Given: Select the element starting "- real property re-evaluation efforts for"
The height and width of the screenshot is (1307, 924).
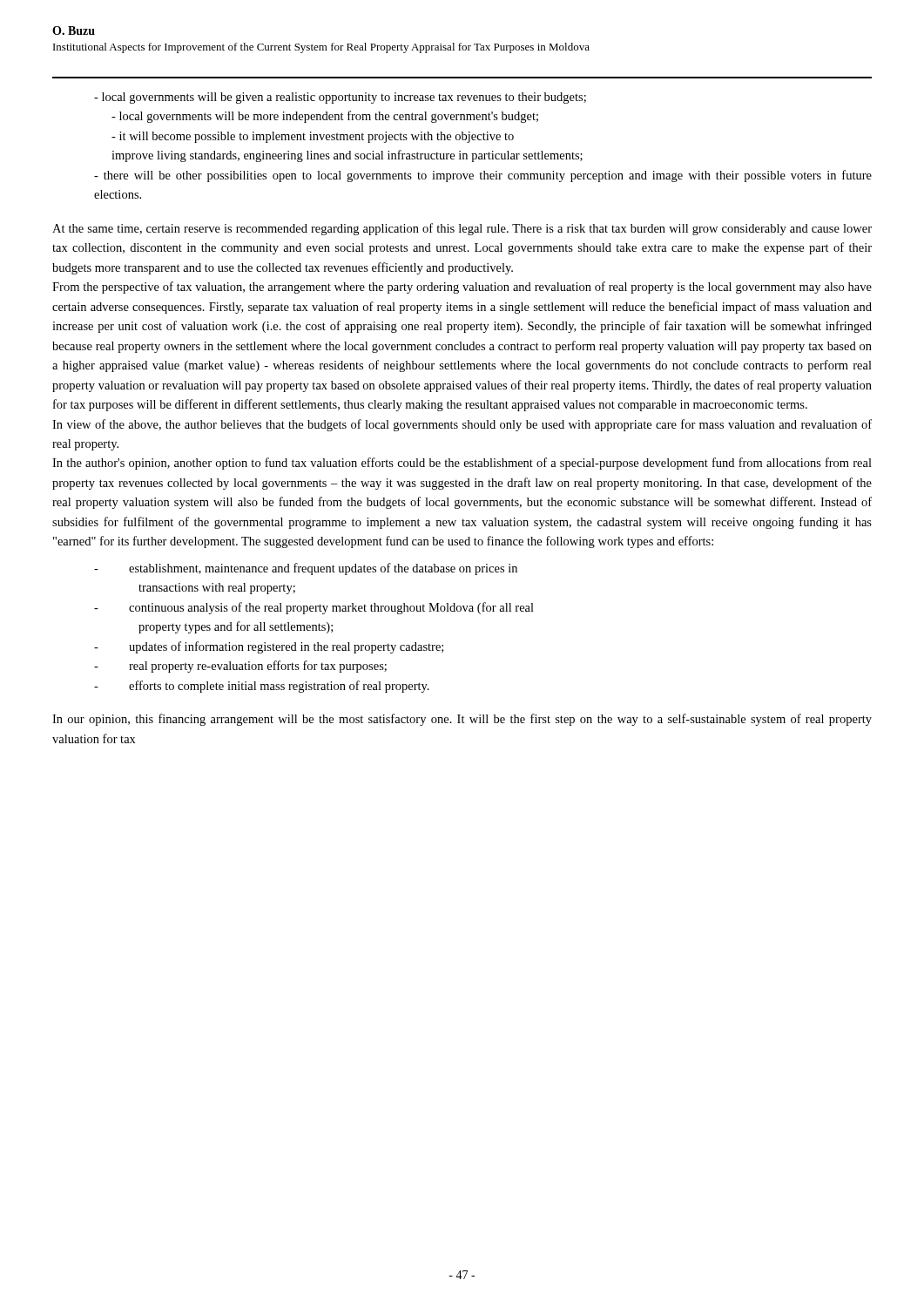Looking at the screenshot, I should (x=240, y=667).
